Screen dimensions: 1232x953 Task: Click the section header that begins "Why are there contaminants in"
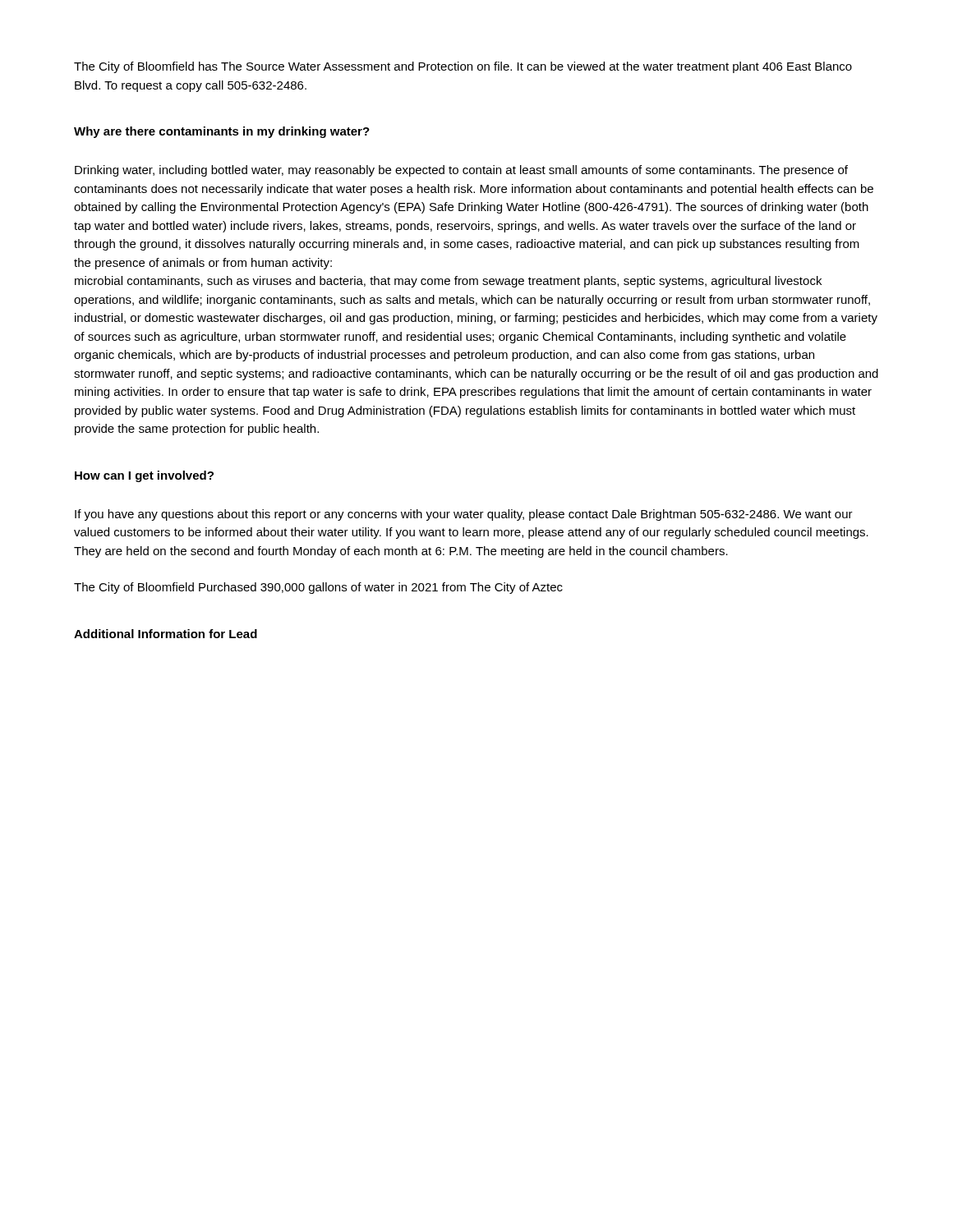coord(222,131)
